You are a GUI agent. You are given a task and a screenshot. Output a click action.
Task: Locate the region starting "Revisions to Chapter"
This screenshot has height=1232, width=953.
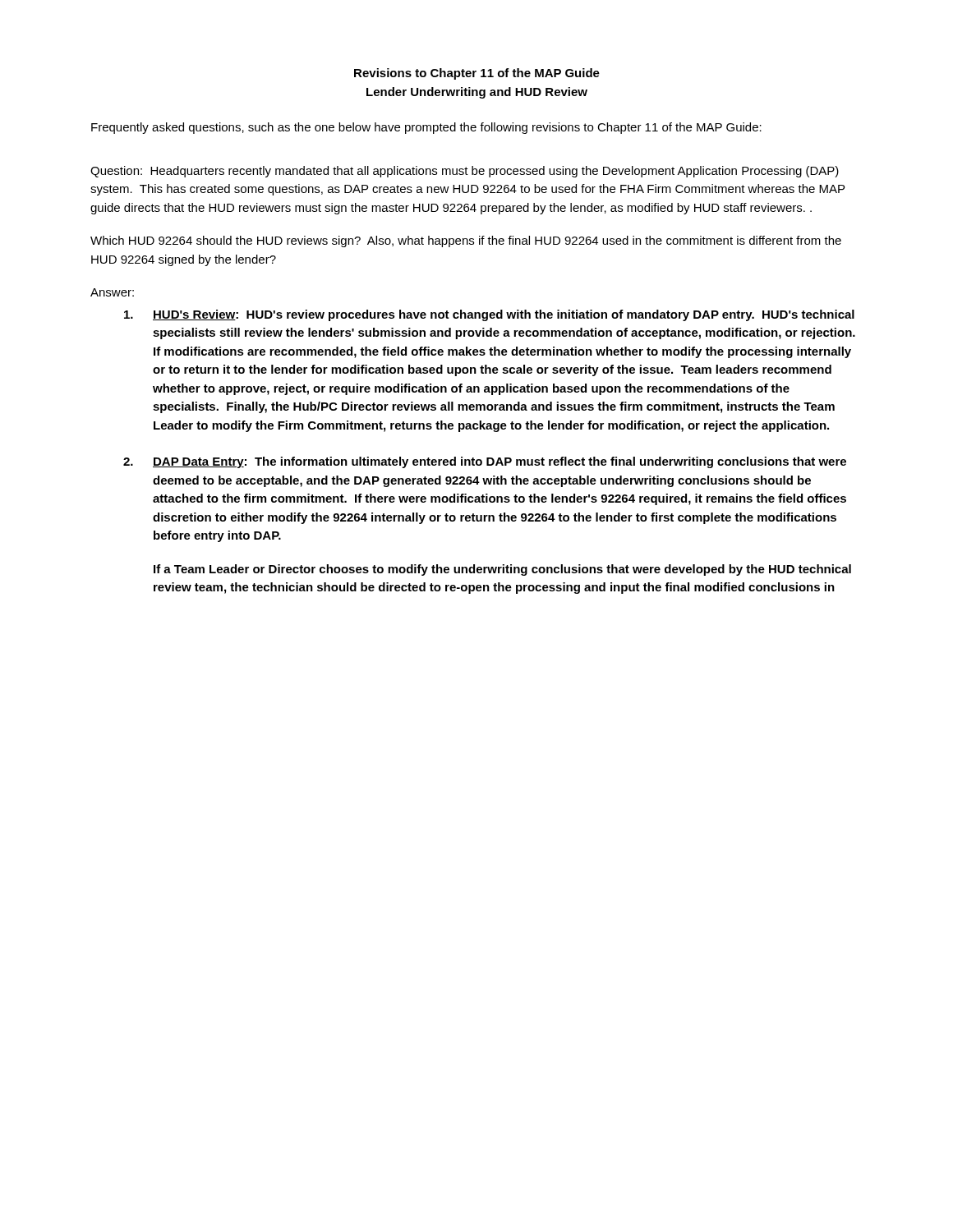click(476, 73)
